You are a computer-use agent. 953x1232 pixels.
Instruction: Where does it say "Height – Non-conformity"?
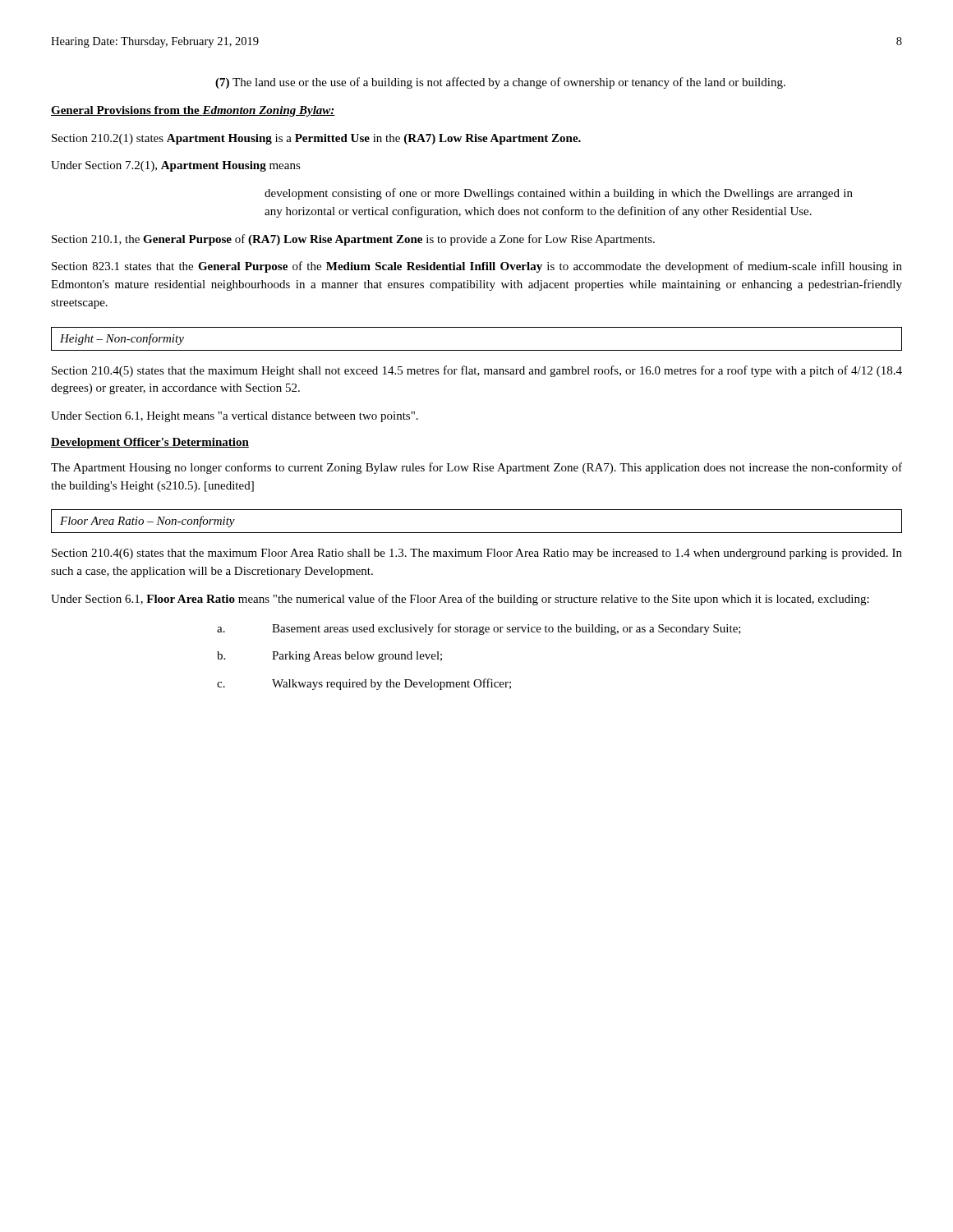point(122,338)
